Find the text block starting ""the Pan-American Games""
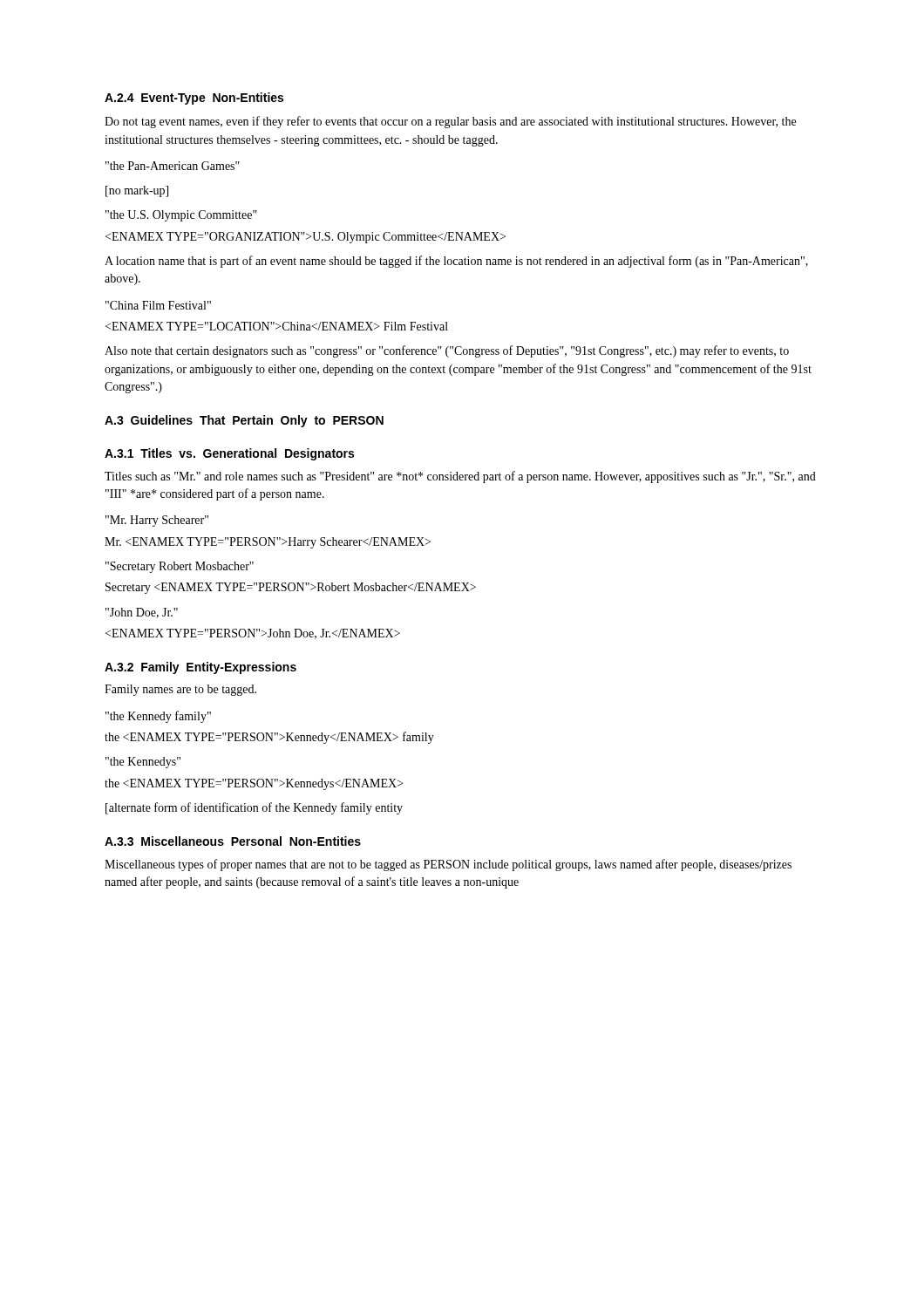 point(172,166)
